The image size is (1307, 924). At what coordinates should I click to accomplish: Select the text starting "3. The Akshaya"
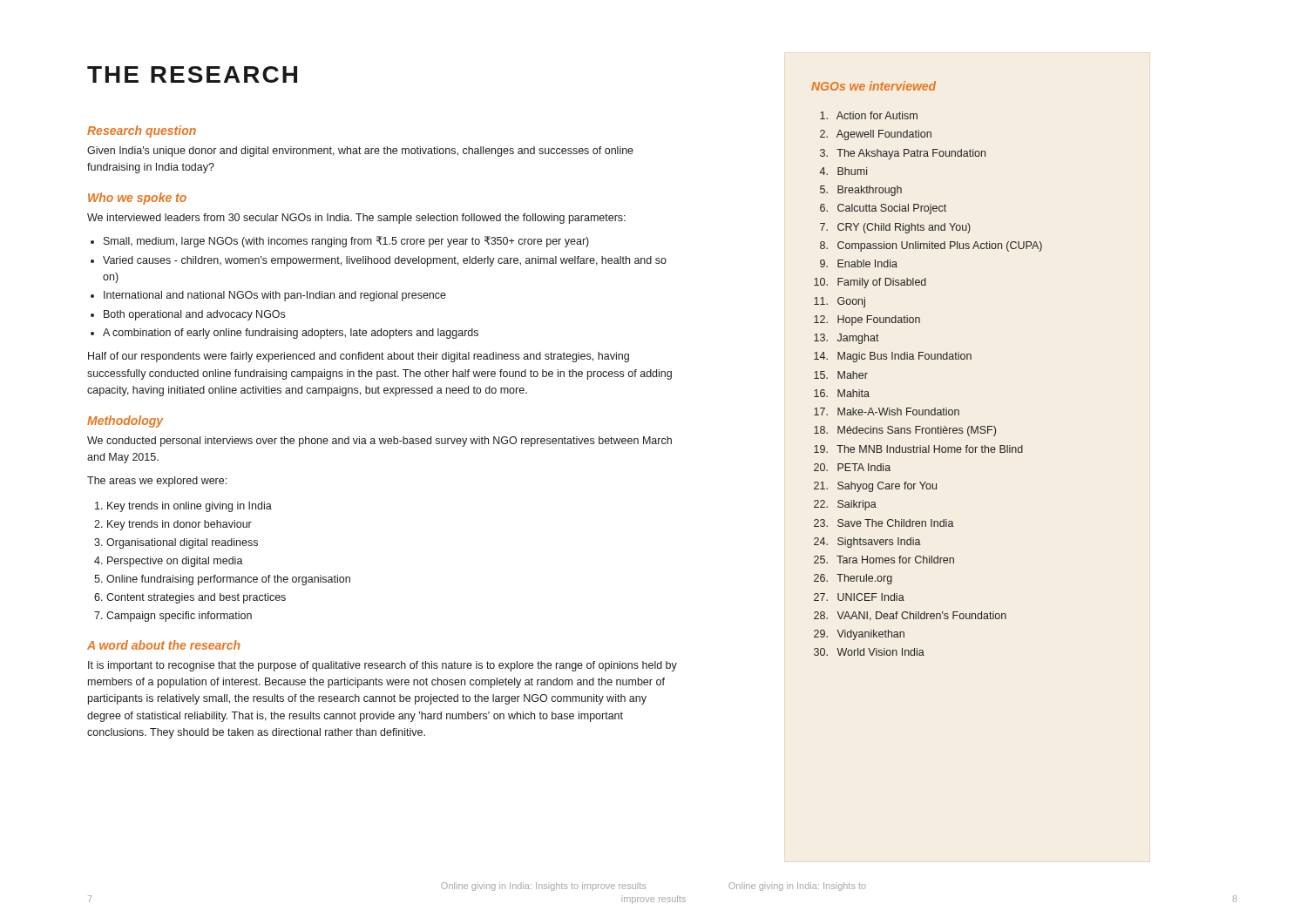[x=899, y=153]
